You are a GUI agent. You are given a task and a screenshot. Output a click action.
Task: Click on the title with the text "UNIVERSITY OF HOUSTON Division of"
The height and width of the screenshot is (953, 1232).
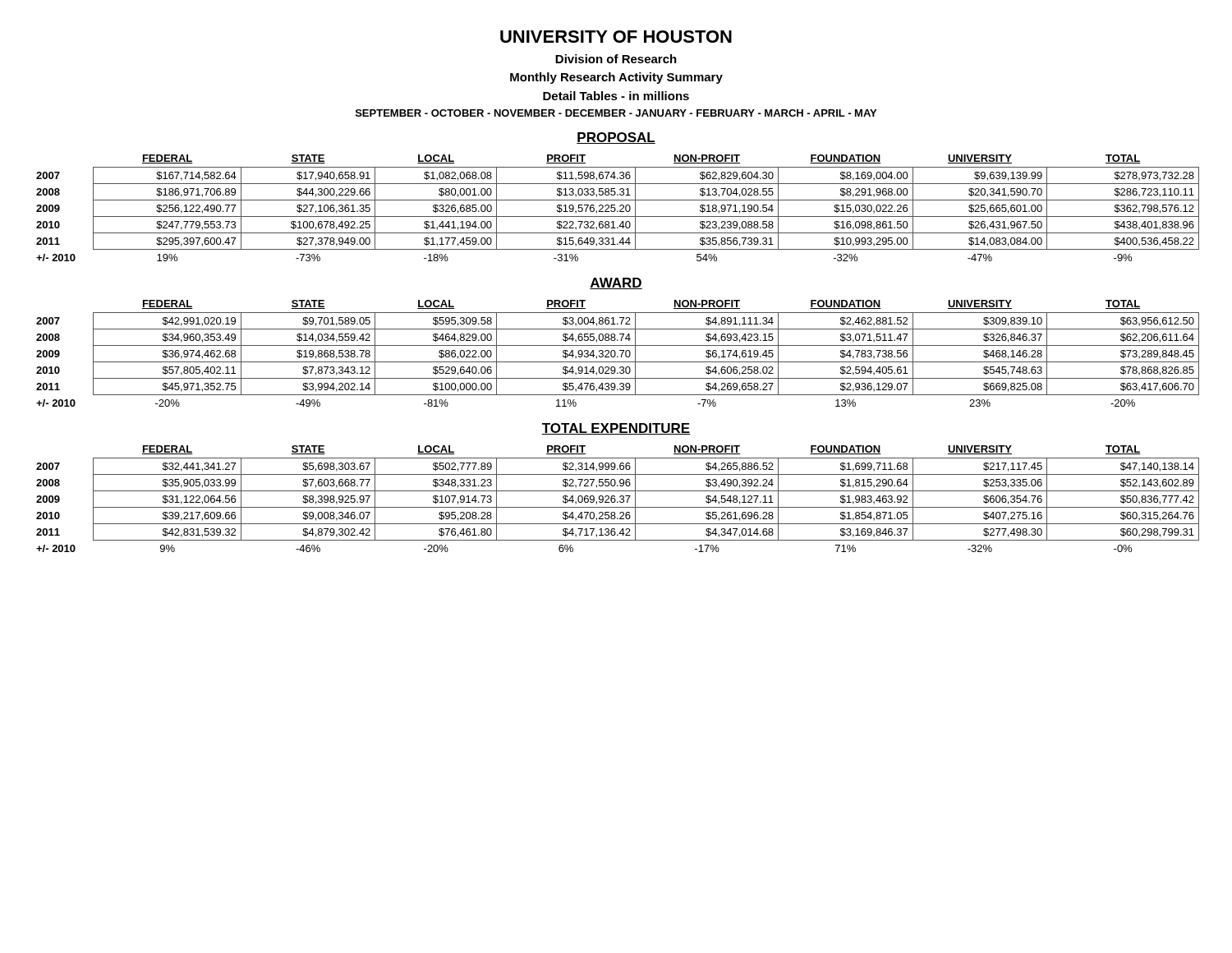point(616,73)
